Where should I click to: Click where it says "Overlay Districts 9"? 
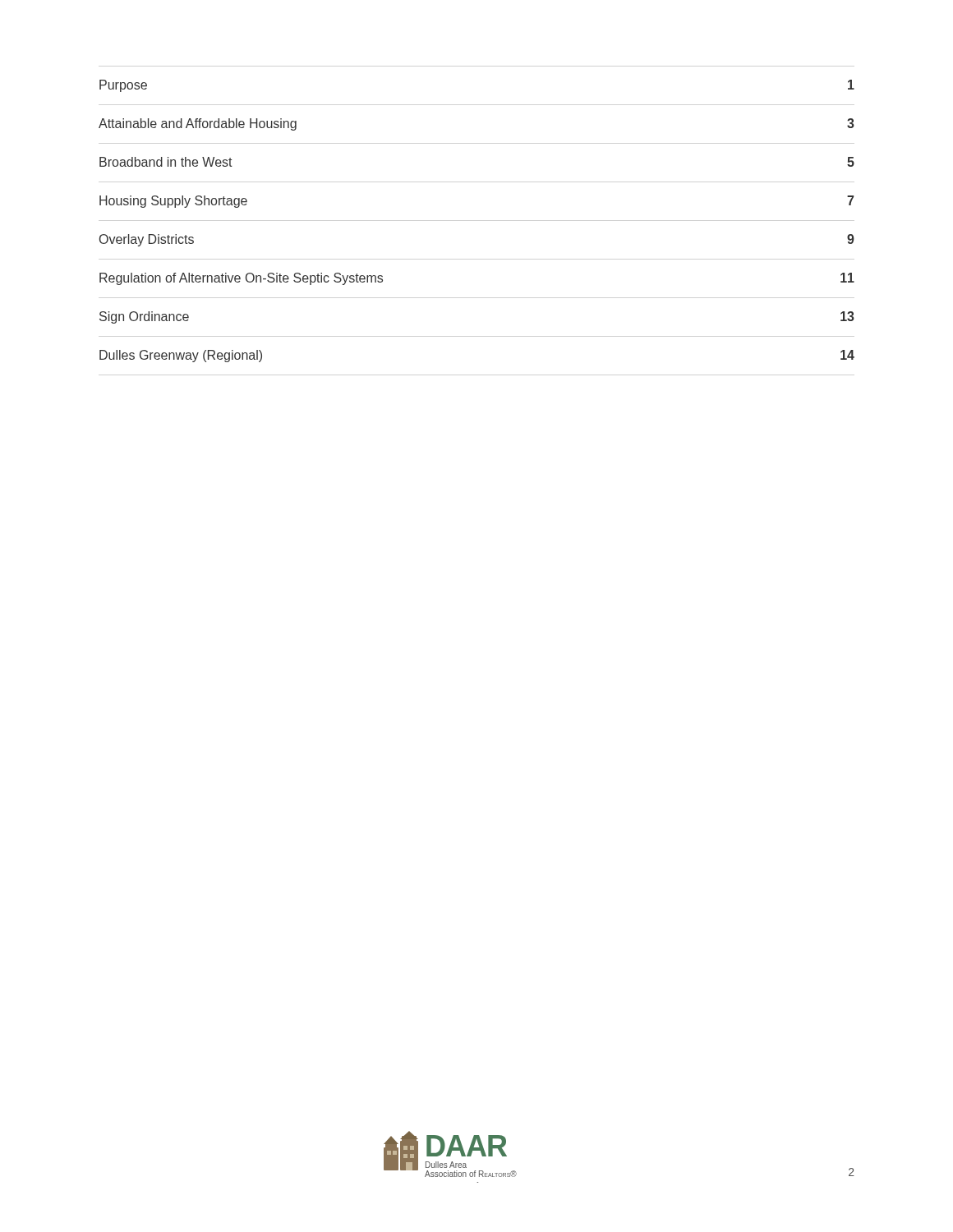click(x=155, y=240)
